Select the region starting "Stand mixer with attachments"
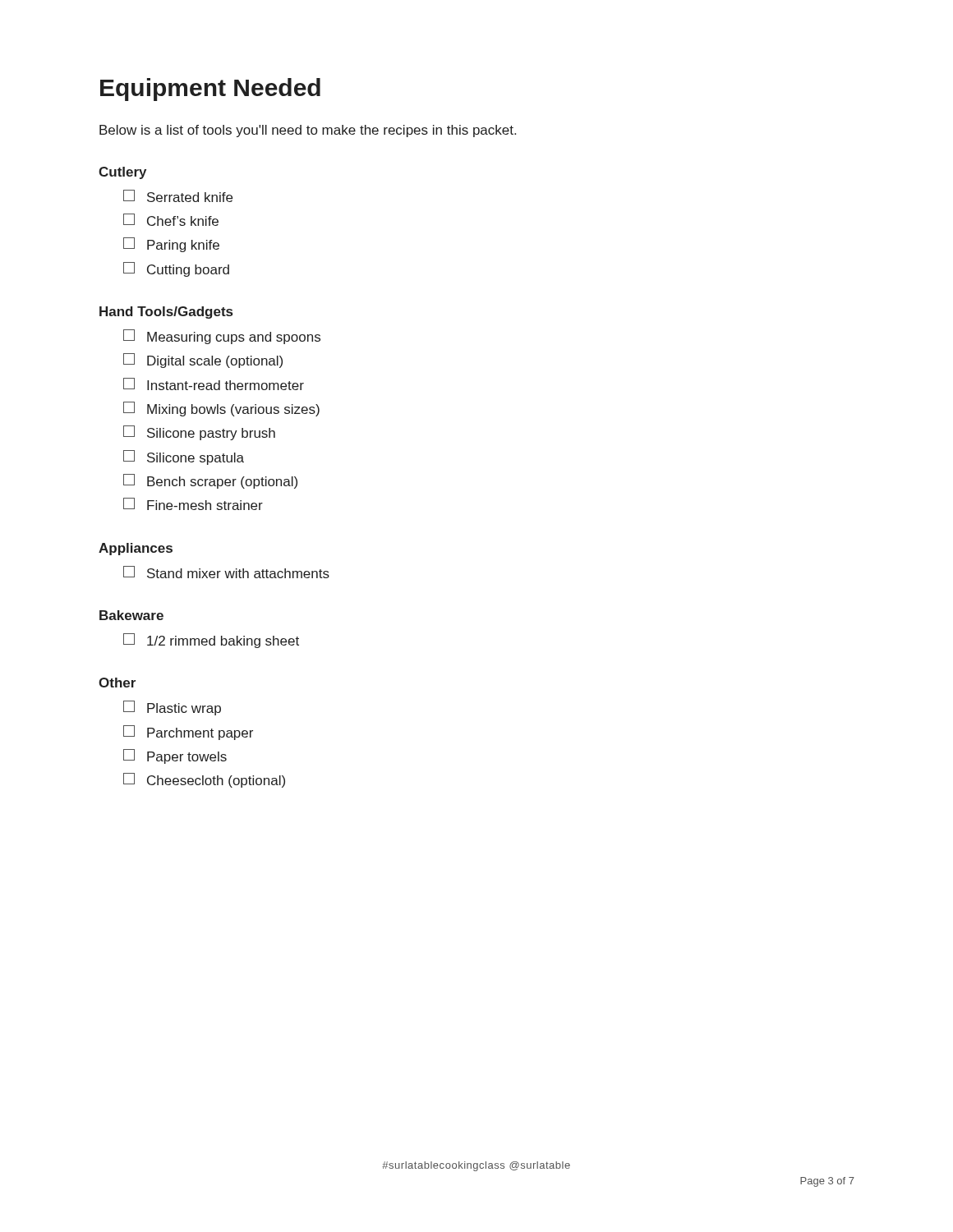Image resolution: width=953 pixels, height=1232 pixels. (x=226, y=574)
